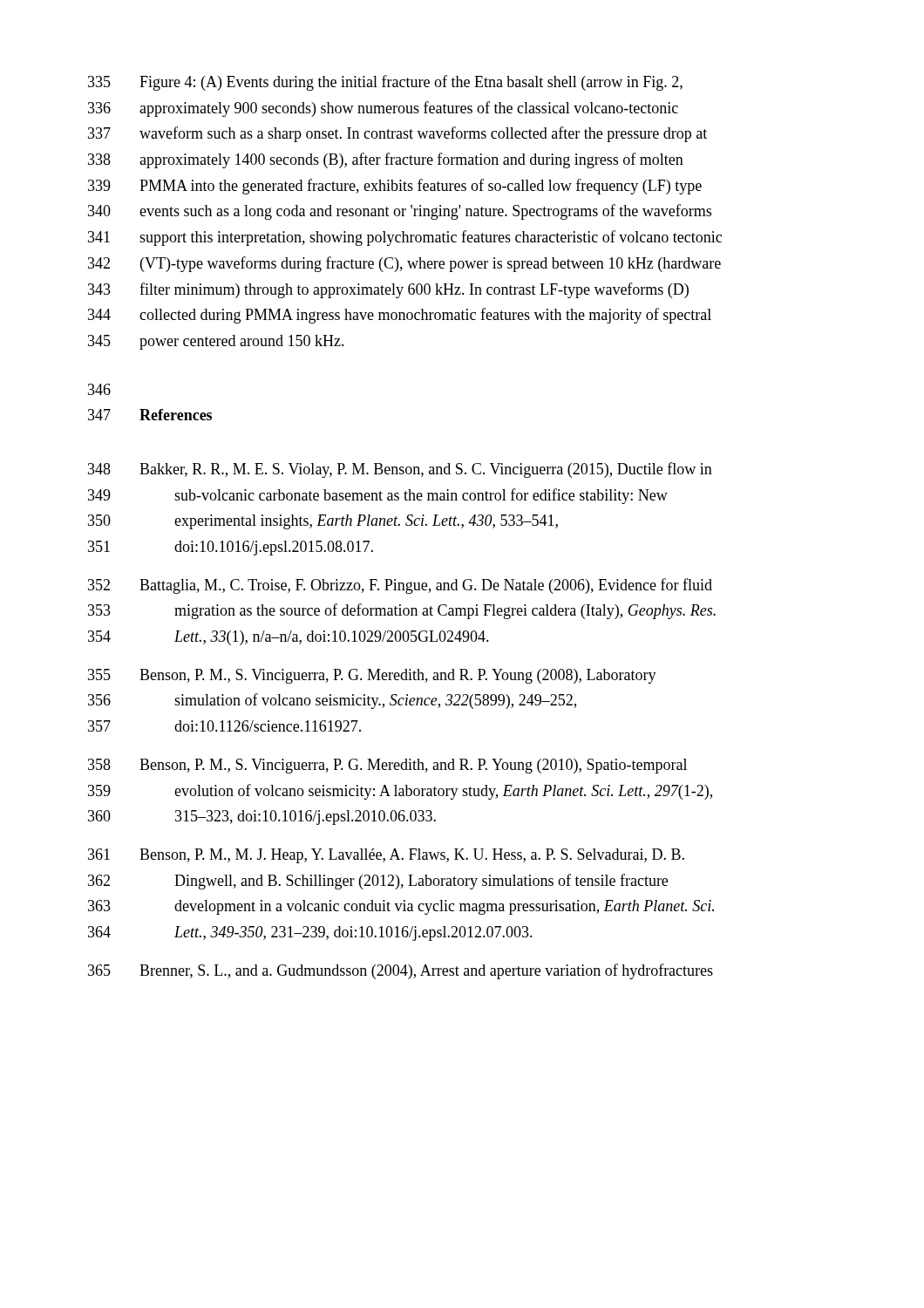
Task: Select the list item containing "340 events such"
Action: coord(462,212)
